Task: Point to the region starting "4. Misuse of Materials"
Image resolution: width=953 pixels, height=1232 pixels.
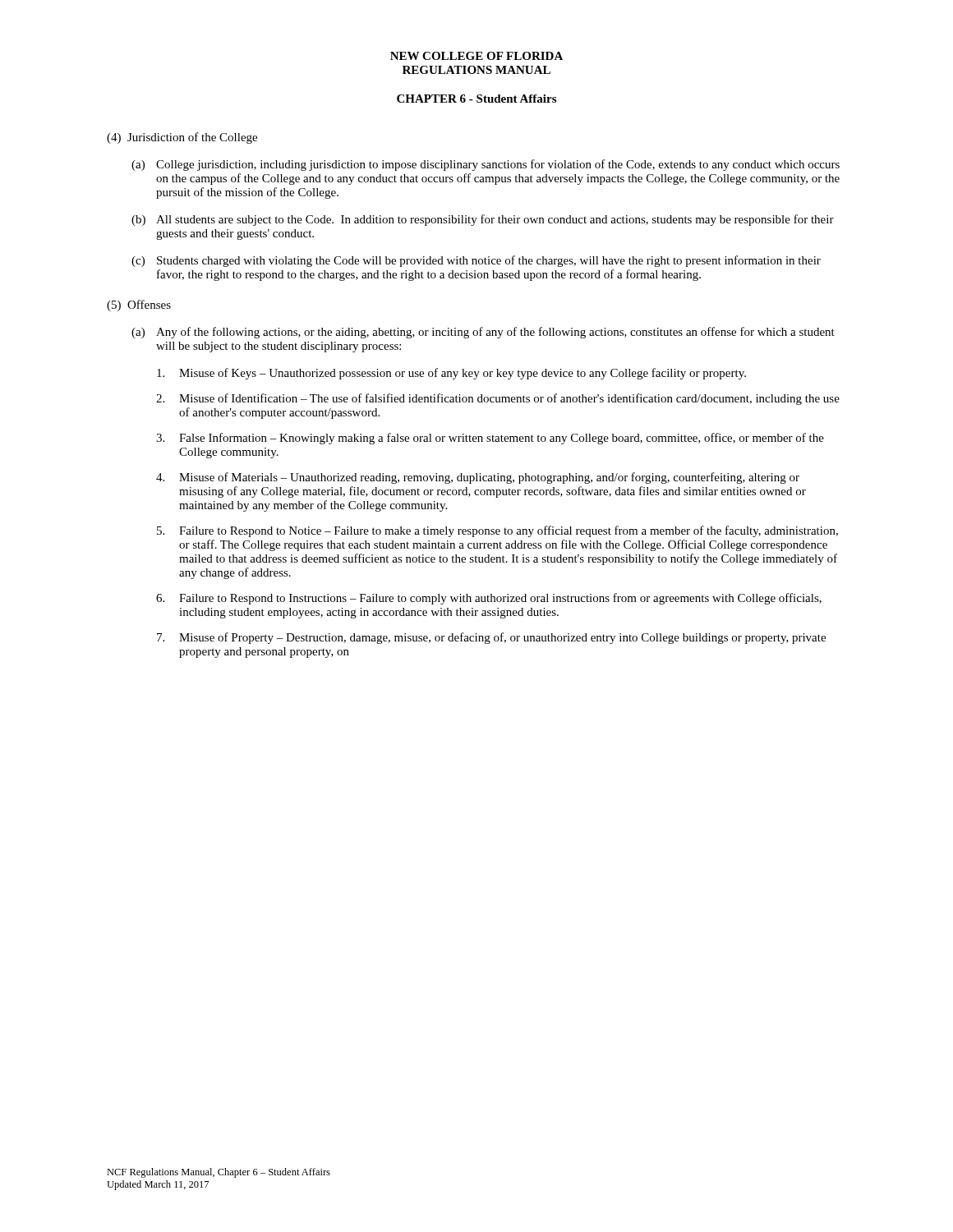Action: [501, 492]
